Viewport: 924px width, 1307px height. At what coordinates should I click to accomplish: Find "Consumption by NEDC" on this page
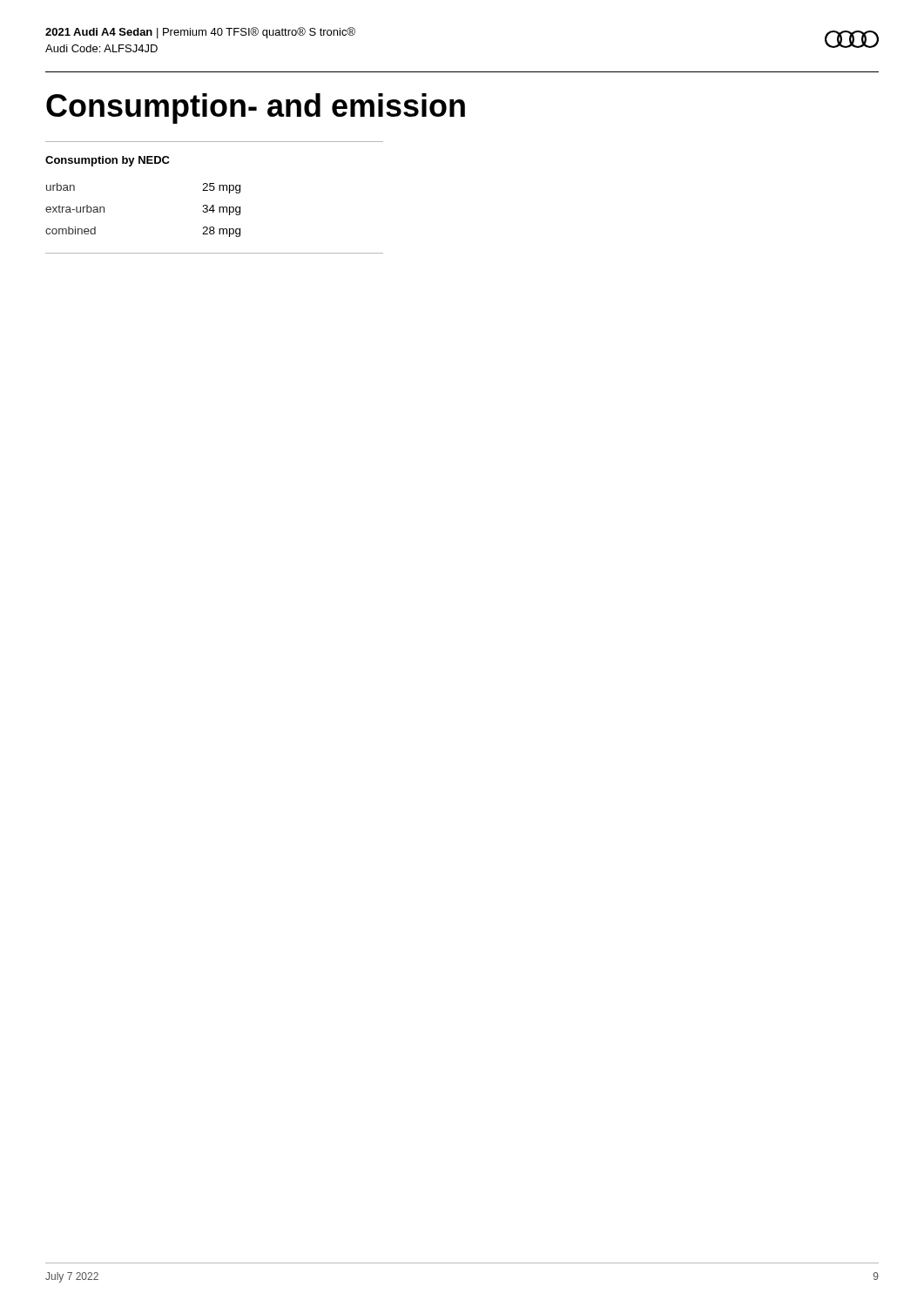click(108, 160)
